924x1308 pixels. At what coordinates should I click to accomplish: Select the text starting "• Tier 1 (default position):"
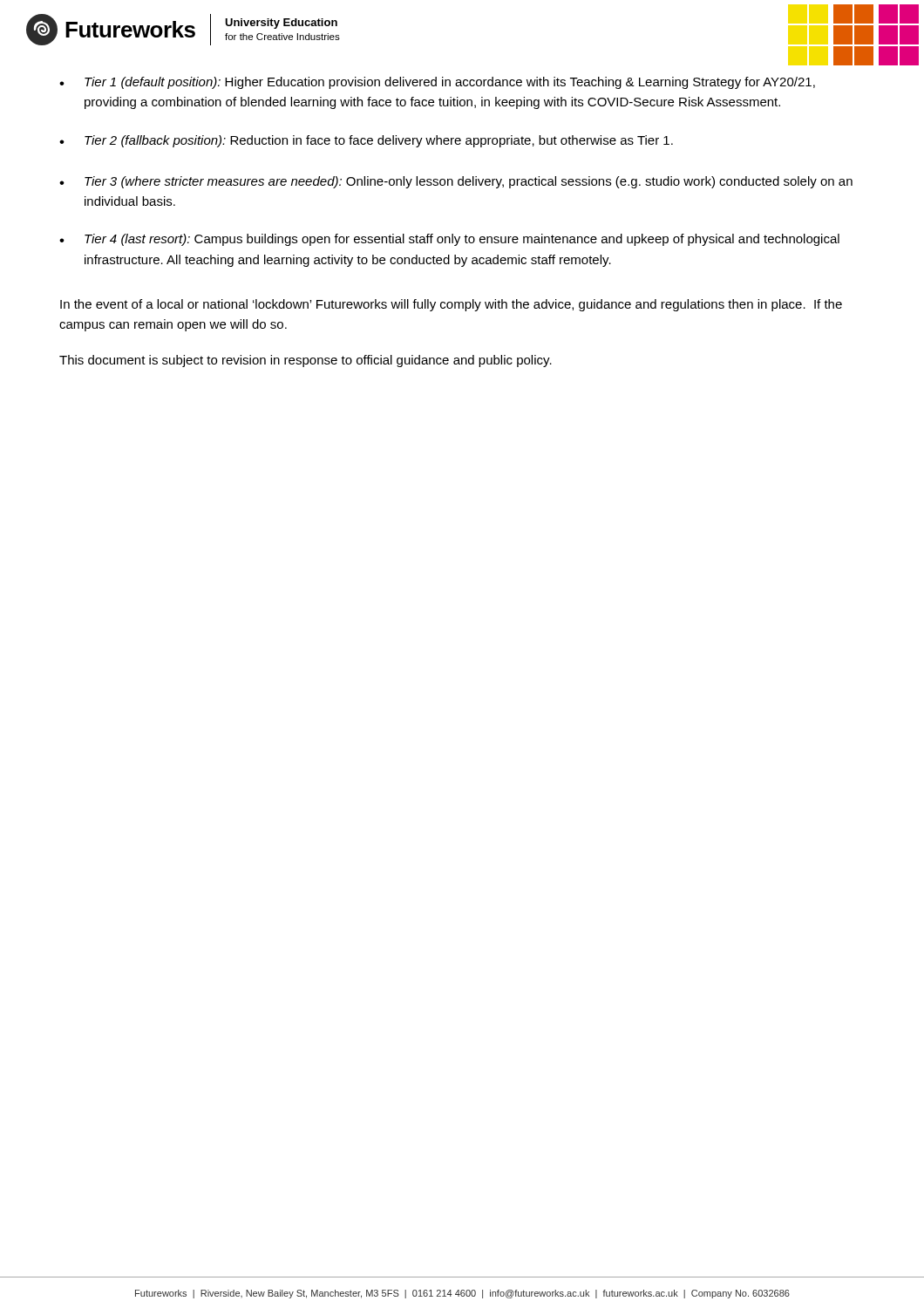[x=462, y=92]
